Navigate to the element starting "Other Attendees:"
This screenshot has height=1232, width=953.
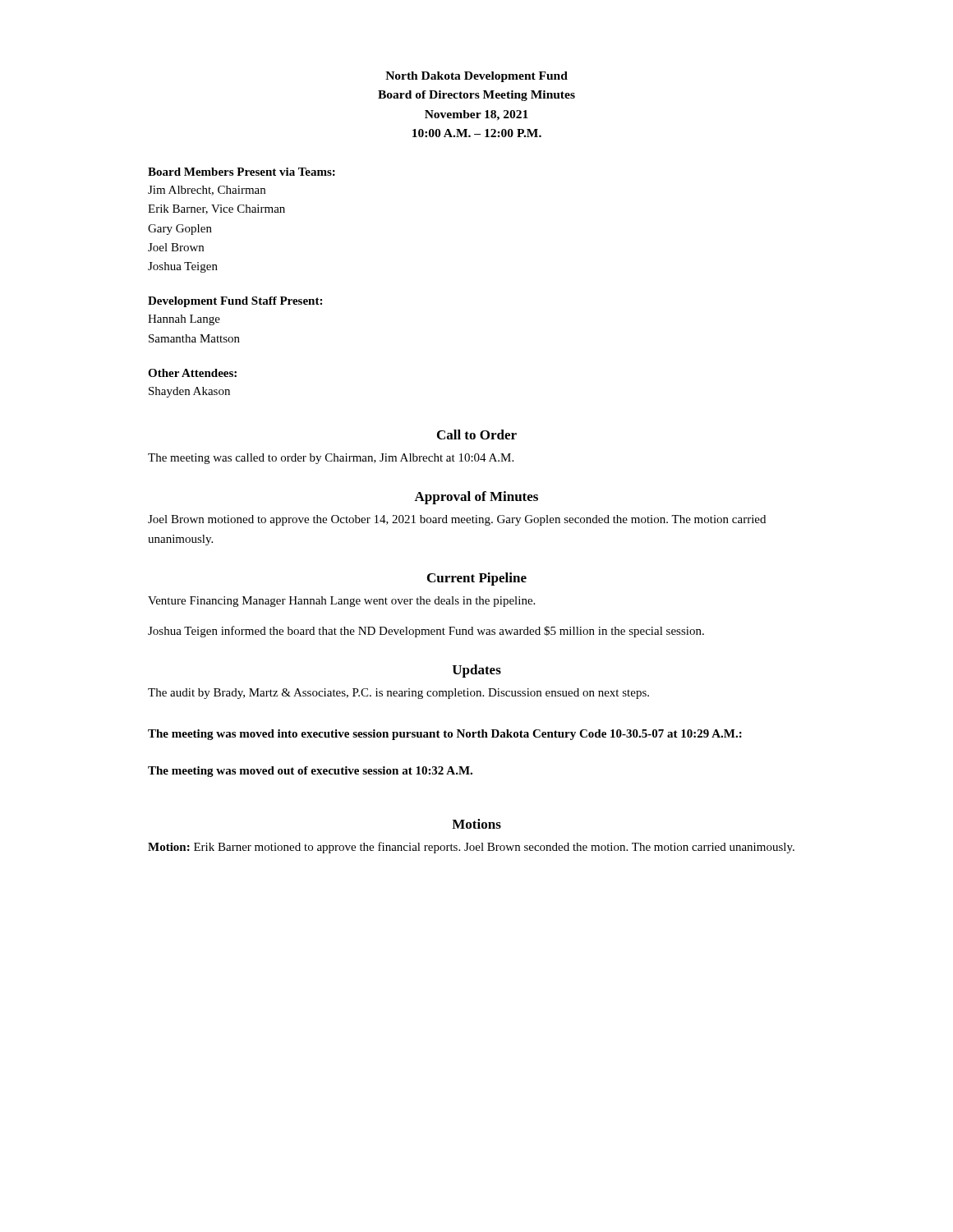tap(193, 373)
